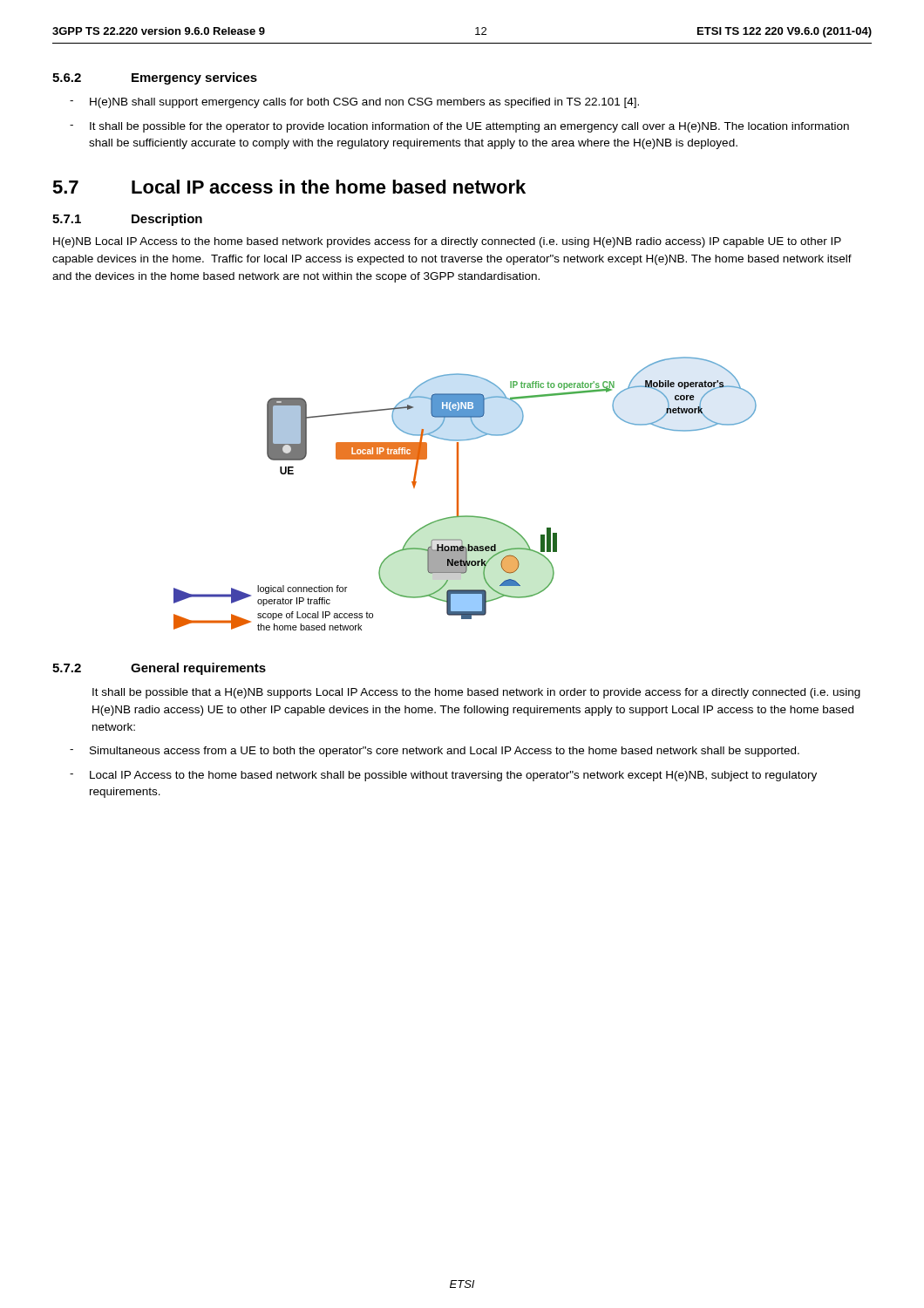The width and height of the screenshot is (924, 1308).
Task: Locate the block of text that opens with "- Simultaneous access"
Action: (x=435, y=751)
